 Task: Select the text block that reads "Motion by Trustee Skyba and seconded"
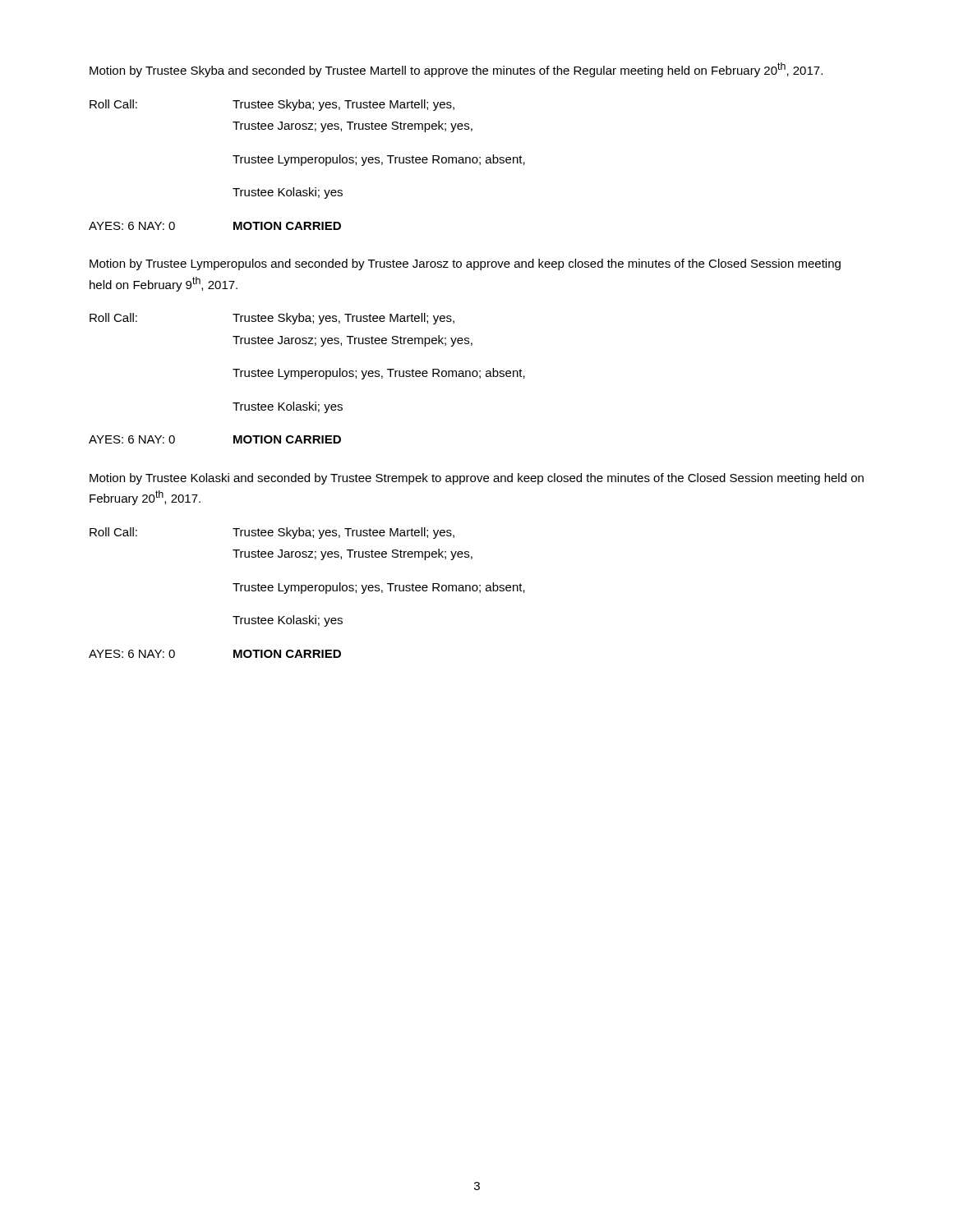456,69
